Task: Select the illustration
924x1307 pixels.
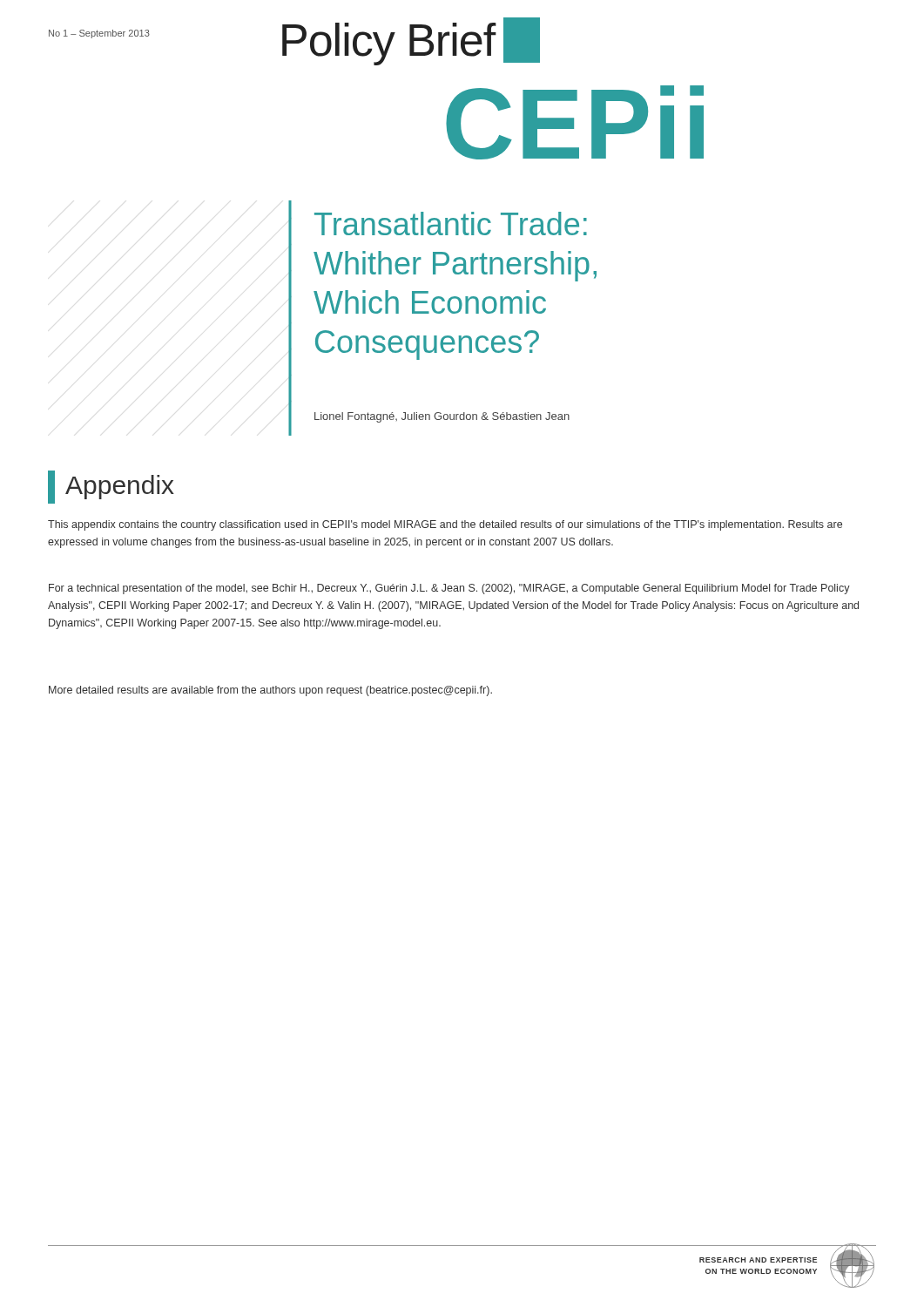Action: [x=170, y=318]
